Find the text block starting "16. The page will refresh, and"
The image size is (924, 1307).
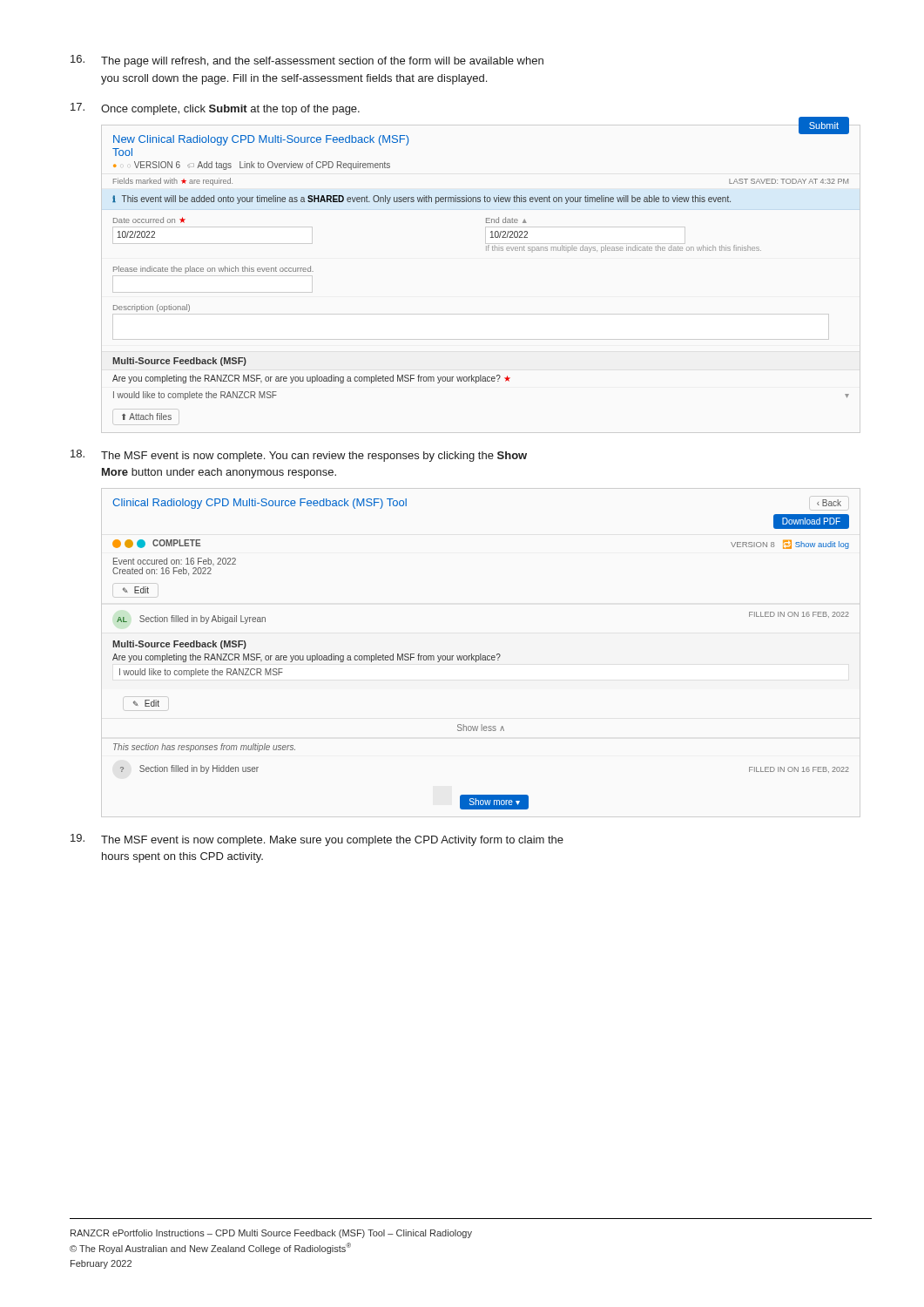[307, 69]
